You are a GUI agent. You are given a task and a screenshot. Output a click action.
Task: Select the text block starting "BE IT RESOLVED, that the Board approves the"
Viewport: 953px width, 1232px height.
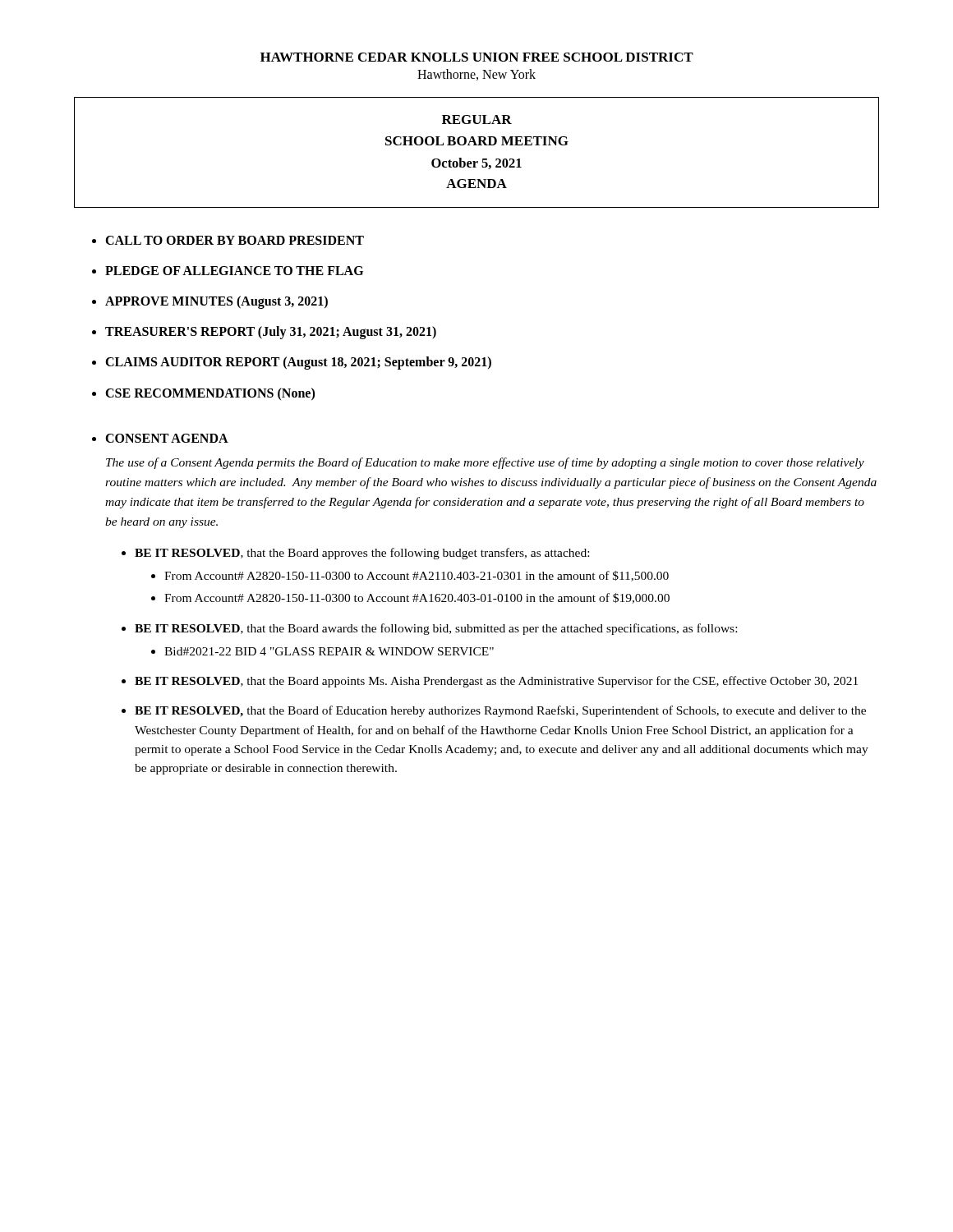[x=507, y=576]
